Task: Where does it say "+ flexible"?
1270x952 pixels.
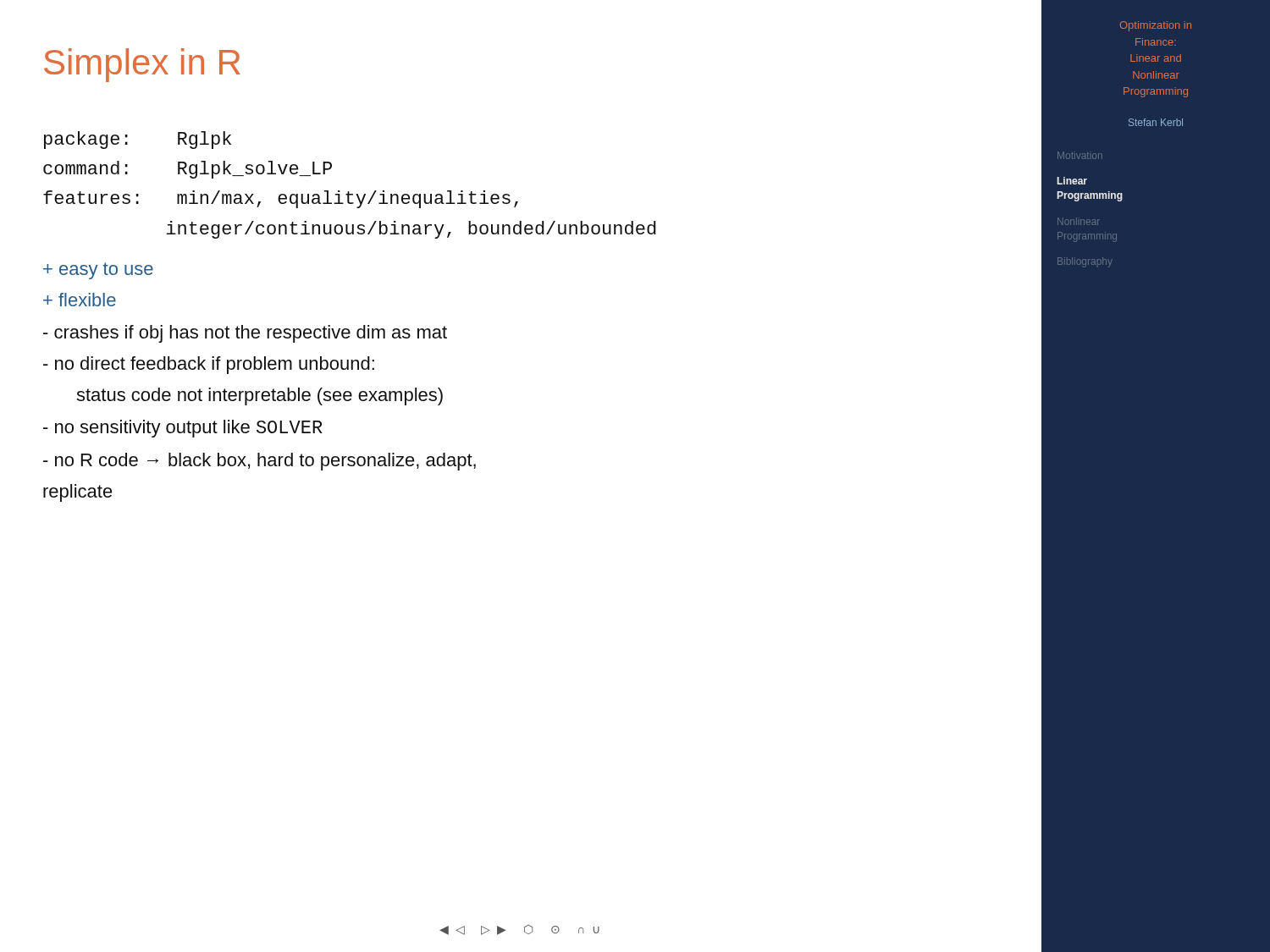Action: point(80,300)
